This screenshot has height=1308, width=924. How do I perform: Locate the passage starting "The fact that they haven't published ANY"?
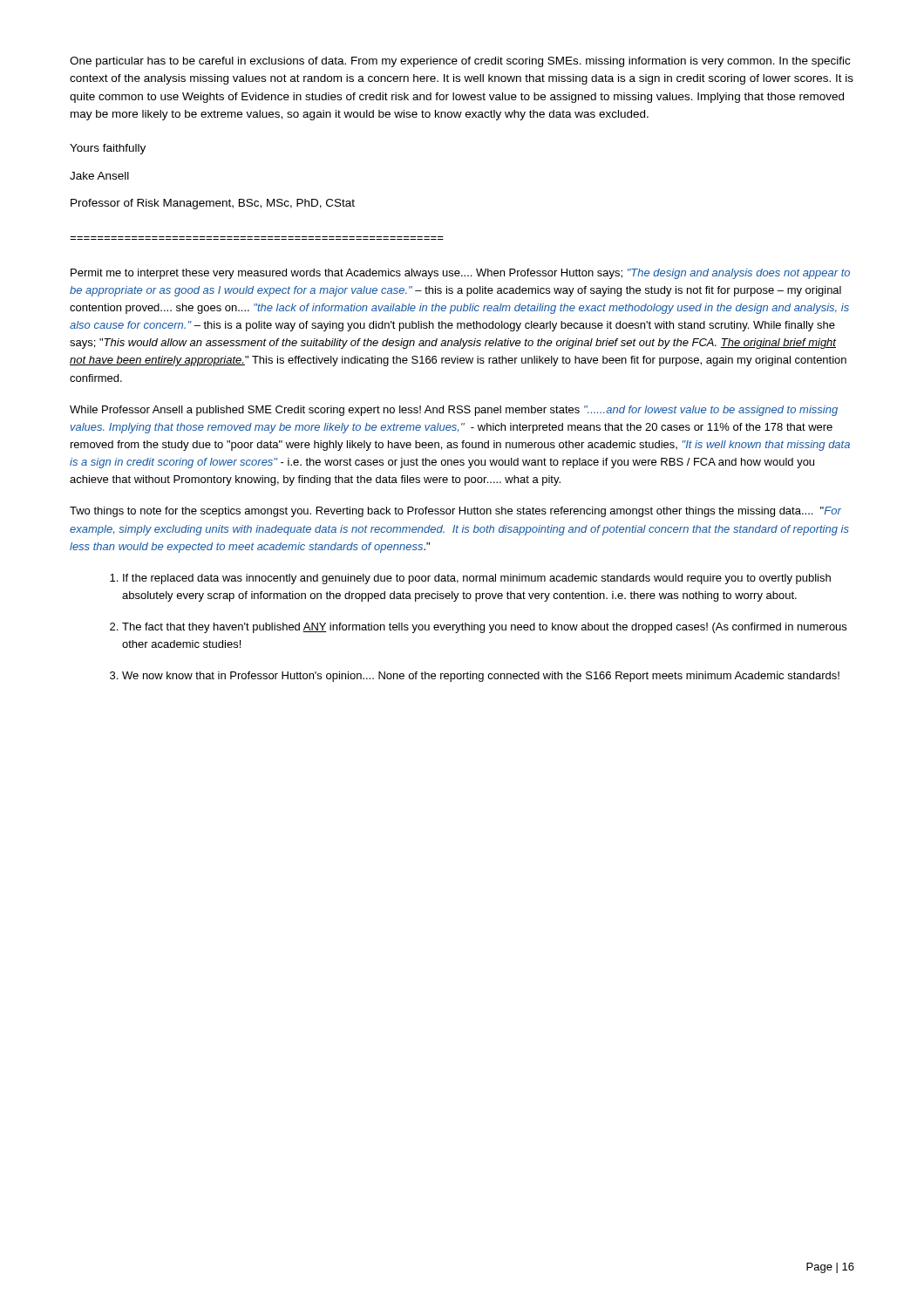485,635
